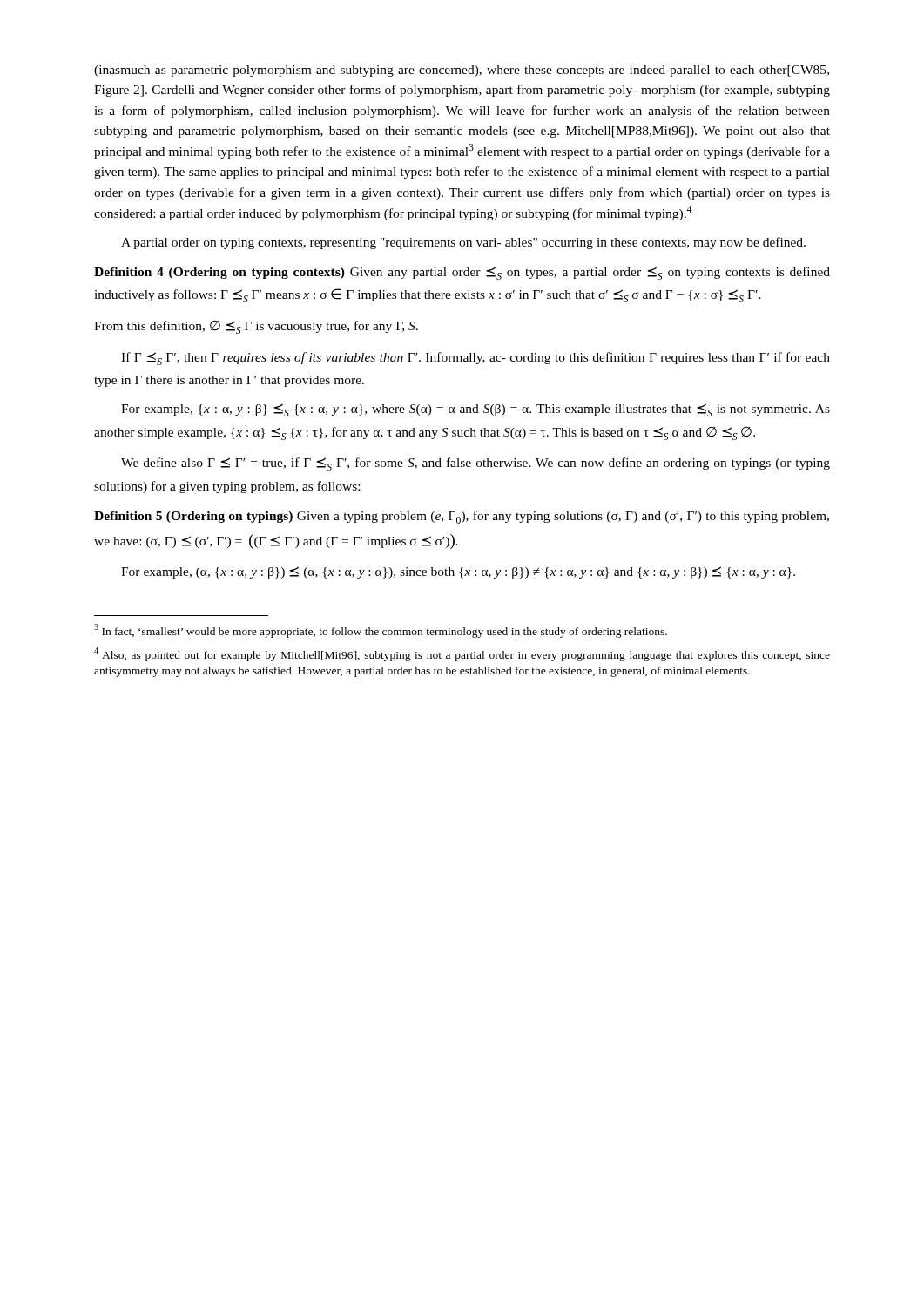The width and height of the screenshot is (924, 1307).
Task: Locate the block of text that opens with "(inasmuch as parametric polymorphism"
Action: [462, 141]
